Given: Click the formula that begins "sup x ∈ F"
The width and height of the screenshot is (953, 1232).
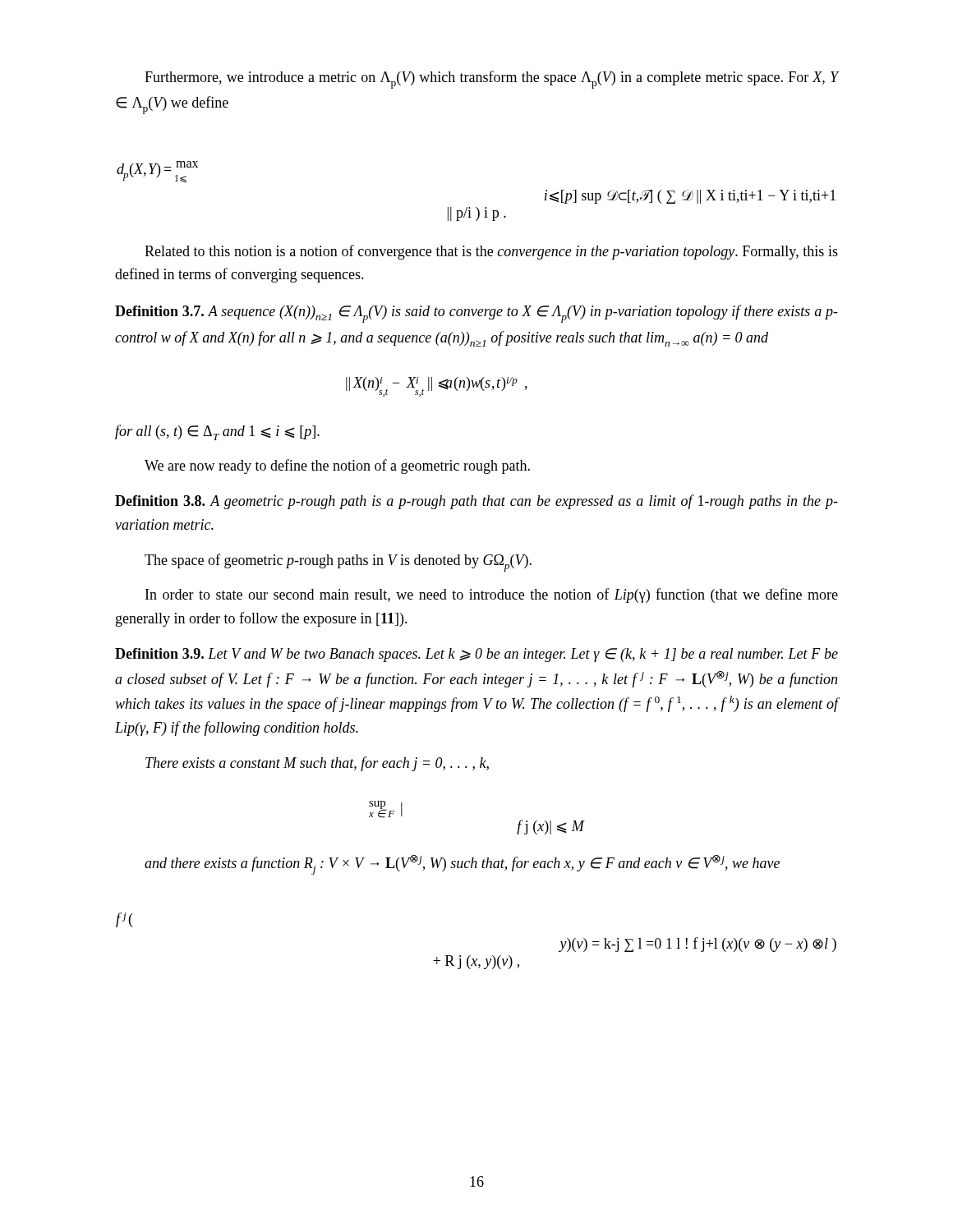Looking at the screenshot, I should [386, 809].
